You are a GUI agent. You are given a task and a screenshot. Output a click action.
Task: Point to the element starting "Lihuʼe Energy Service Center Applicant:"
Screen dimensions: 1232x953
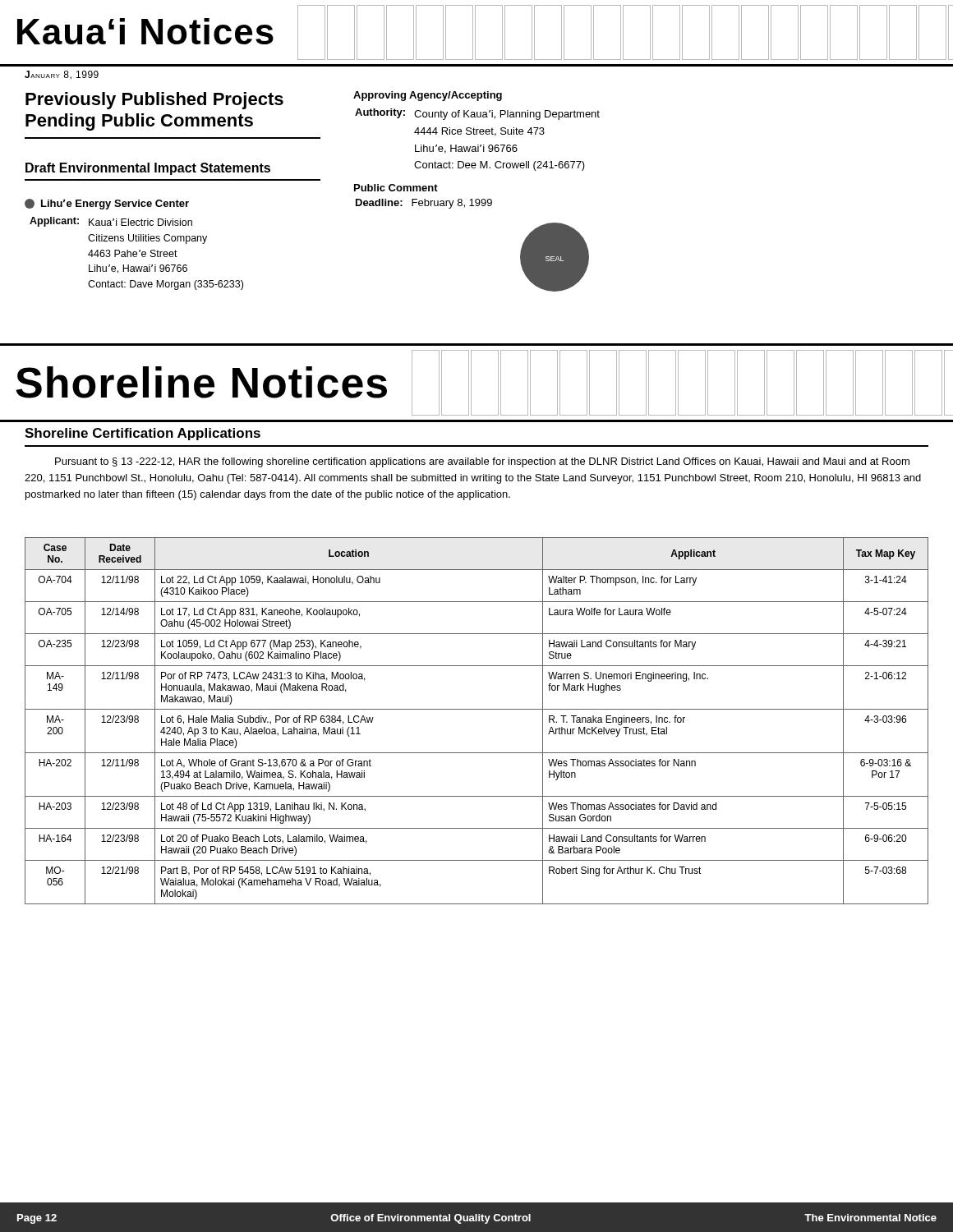(173, 246)
